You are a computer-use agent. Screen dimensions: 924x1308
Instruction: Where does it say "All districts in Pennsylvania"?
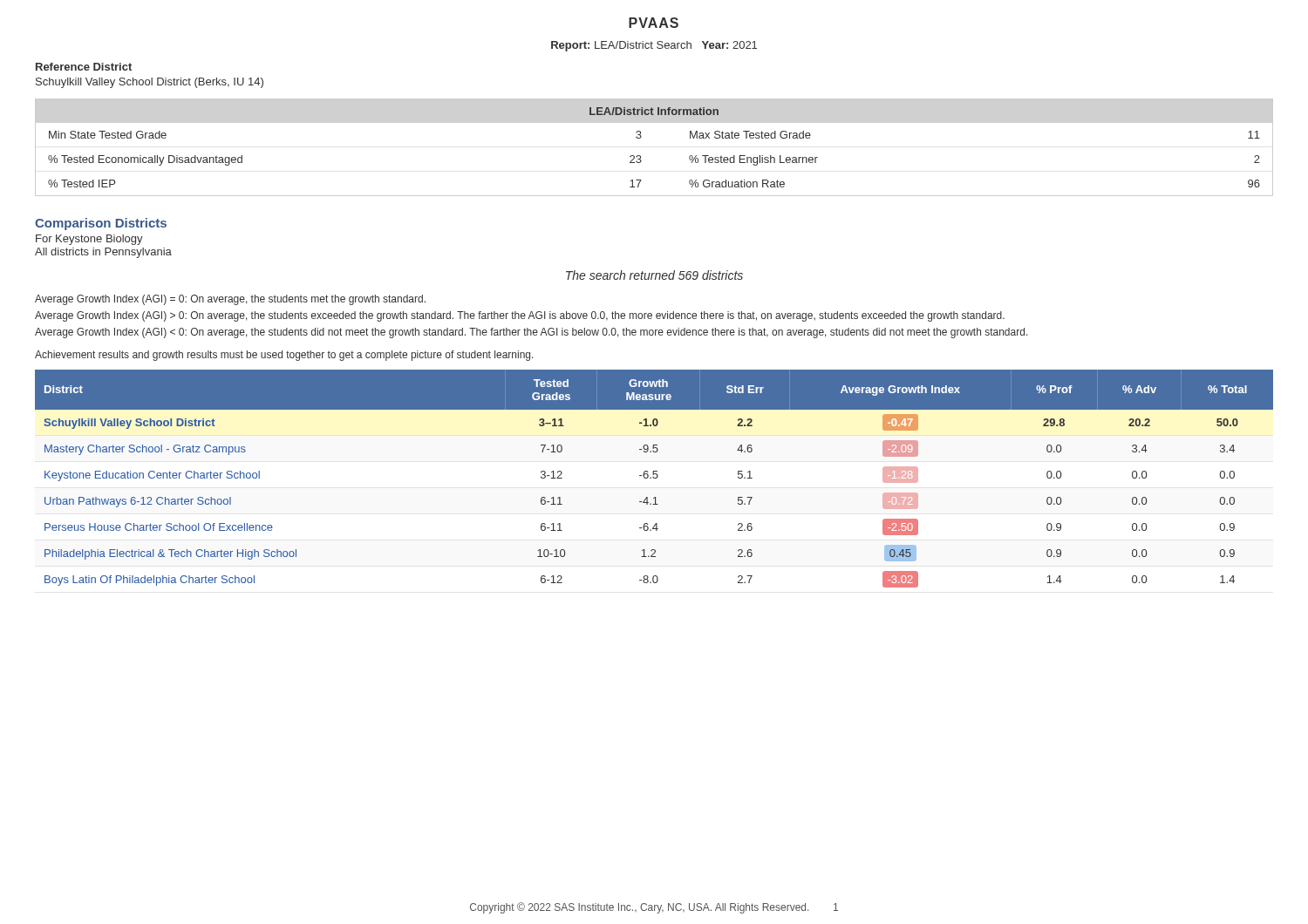point(103,251)
